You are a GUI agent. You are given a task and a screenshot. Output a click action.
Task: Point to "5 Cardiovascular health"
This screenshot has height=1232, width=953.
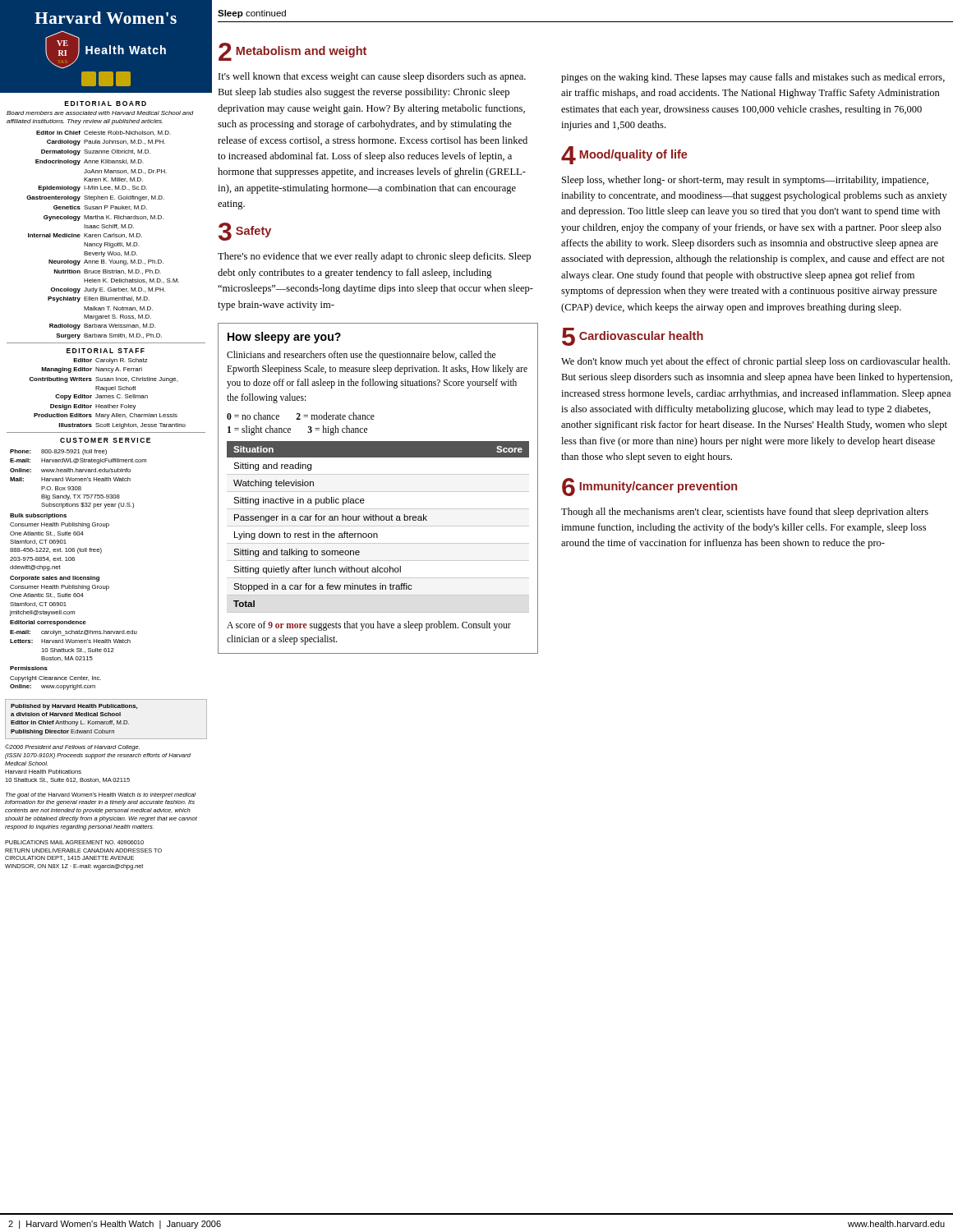tap(632, 337)
